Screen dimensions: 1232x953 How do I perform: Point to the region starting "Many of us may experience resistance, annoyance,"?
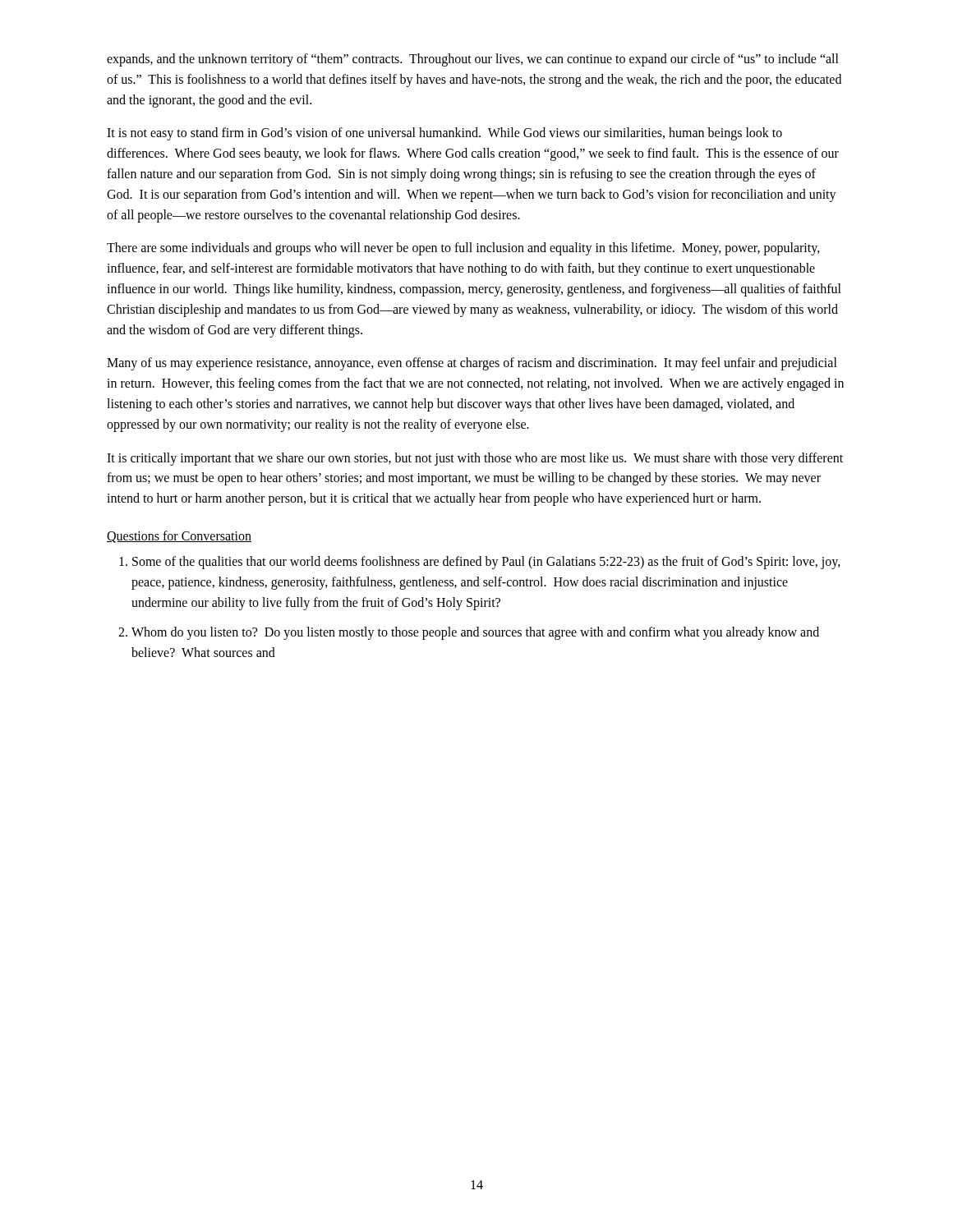[476, 394]
